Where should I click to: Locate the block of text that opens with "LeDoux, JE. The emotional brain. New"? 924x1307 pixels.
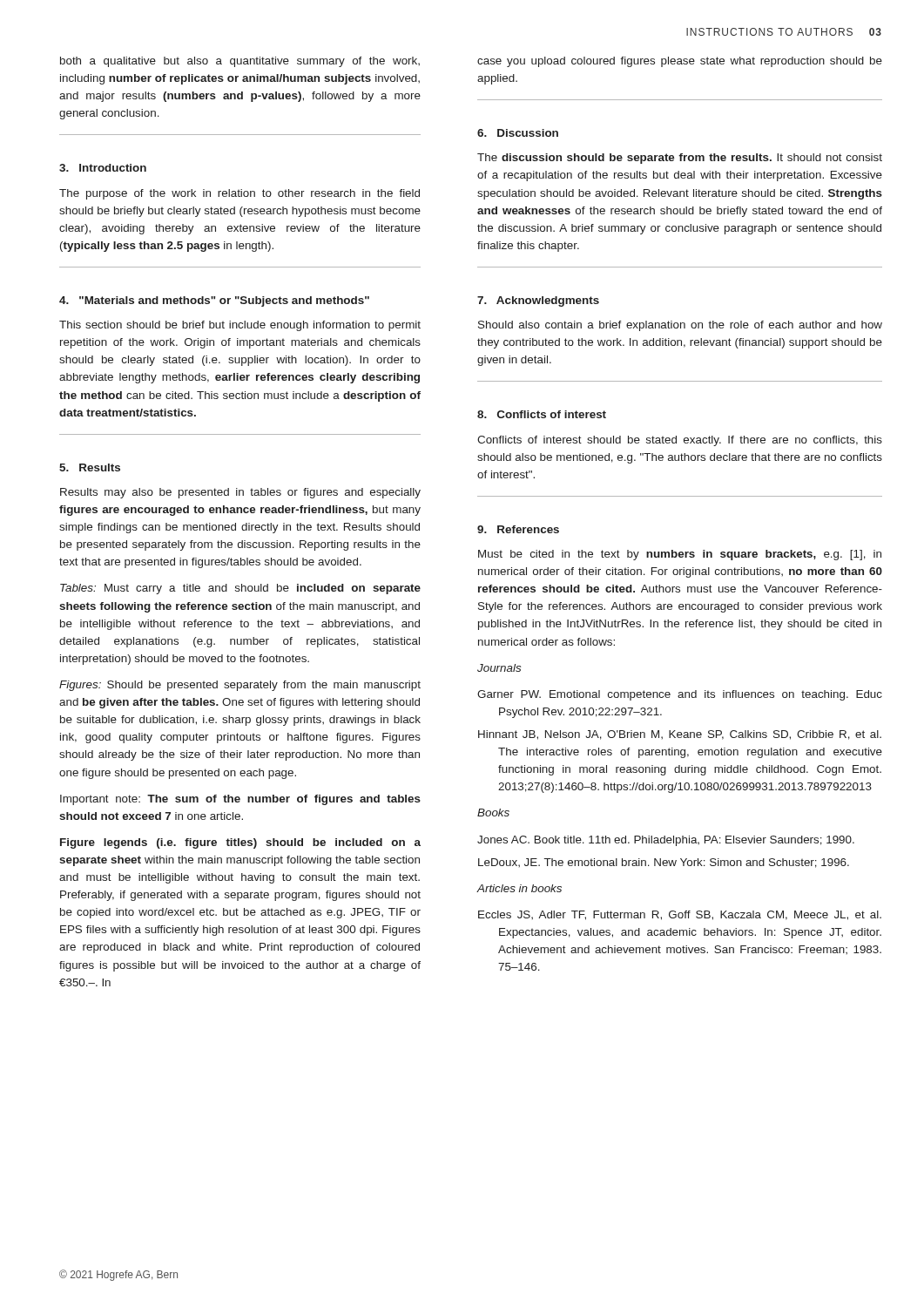point(664,862)
